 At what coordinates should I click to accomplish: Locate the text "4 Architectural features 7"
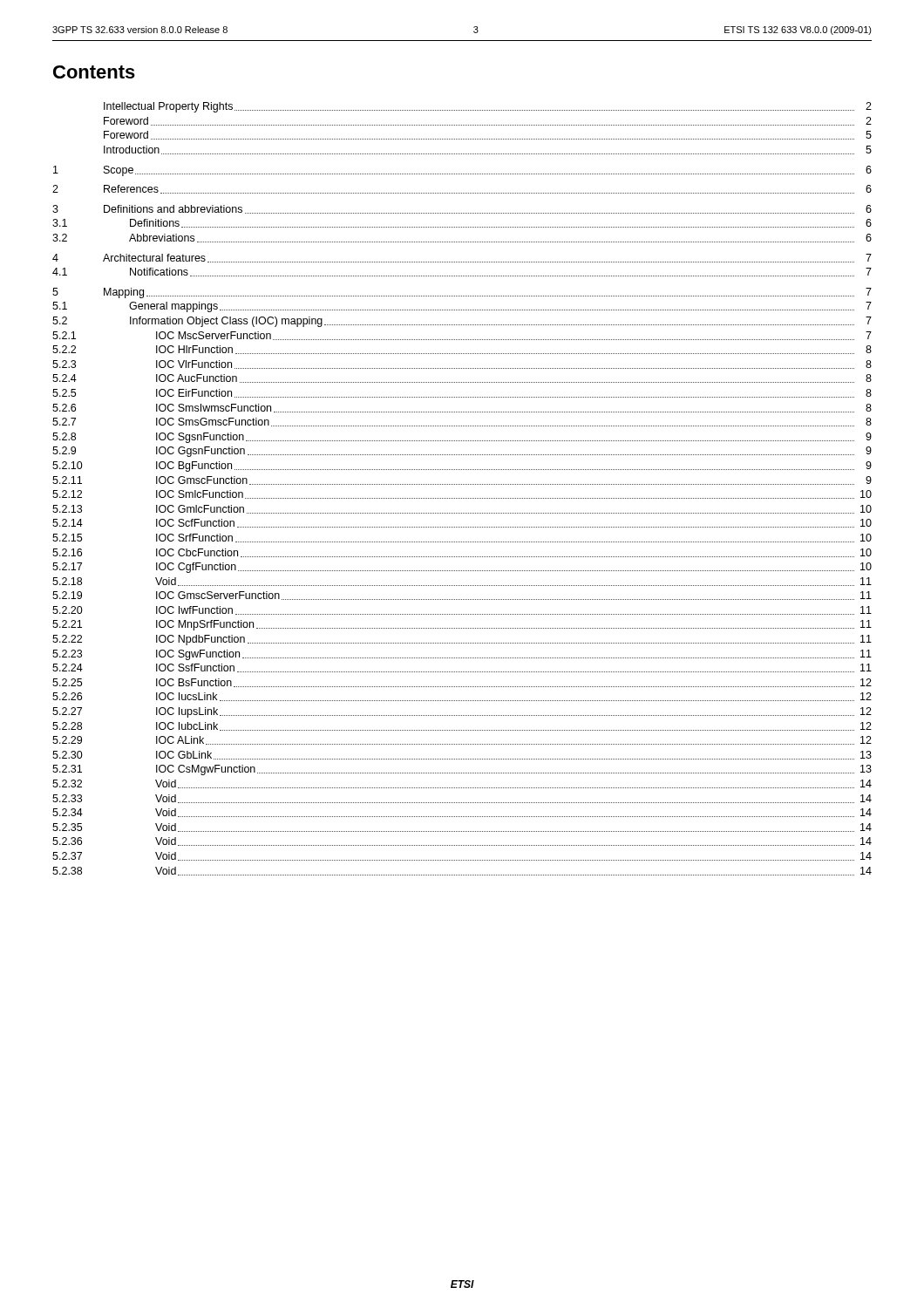(x=462, y=258)
